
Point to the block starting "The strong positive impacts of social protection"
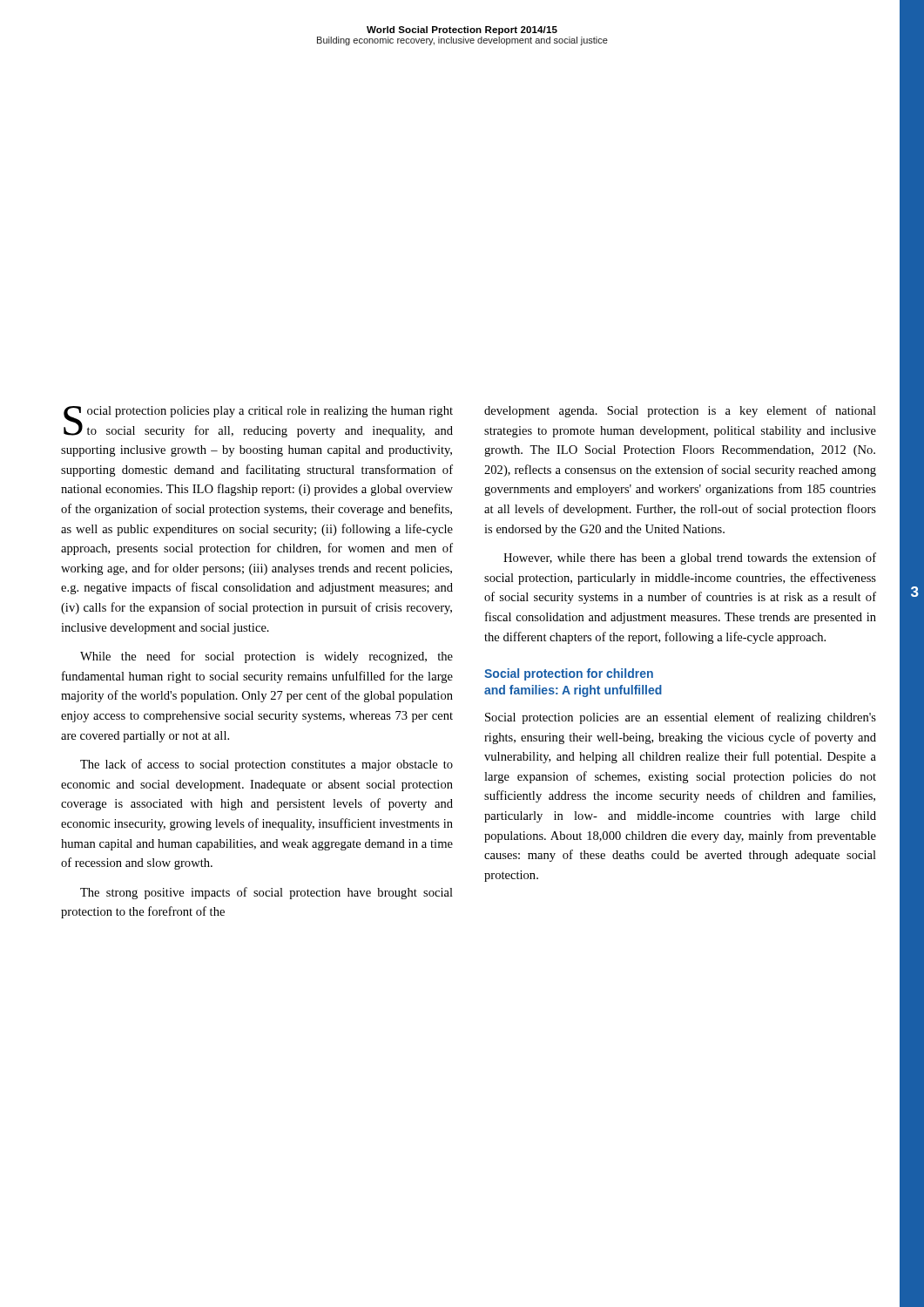[257, 902]
